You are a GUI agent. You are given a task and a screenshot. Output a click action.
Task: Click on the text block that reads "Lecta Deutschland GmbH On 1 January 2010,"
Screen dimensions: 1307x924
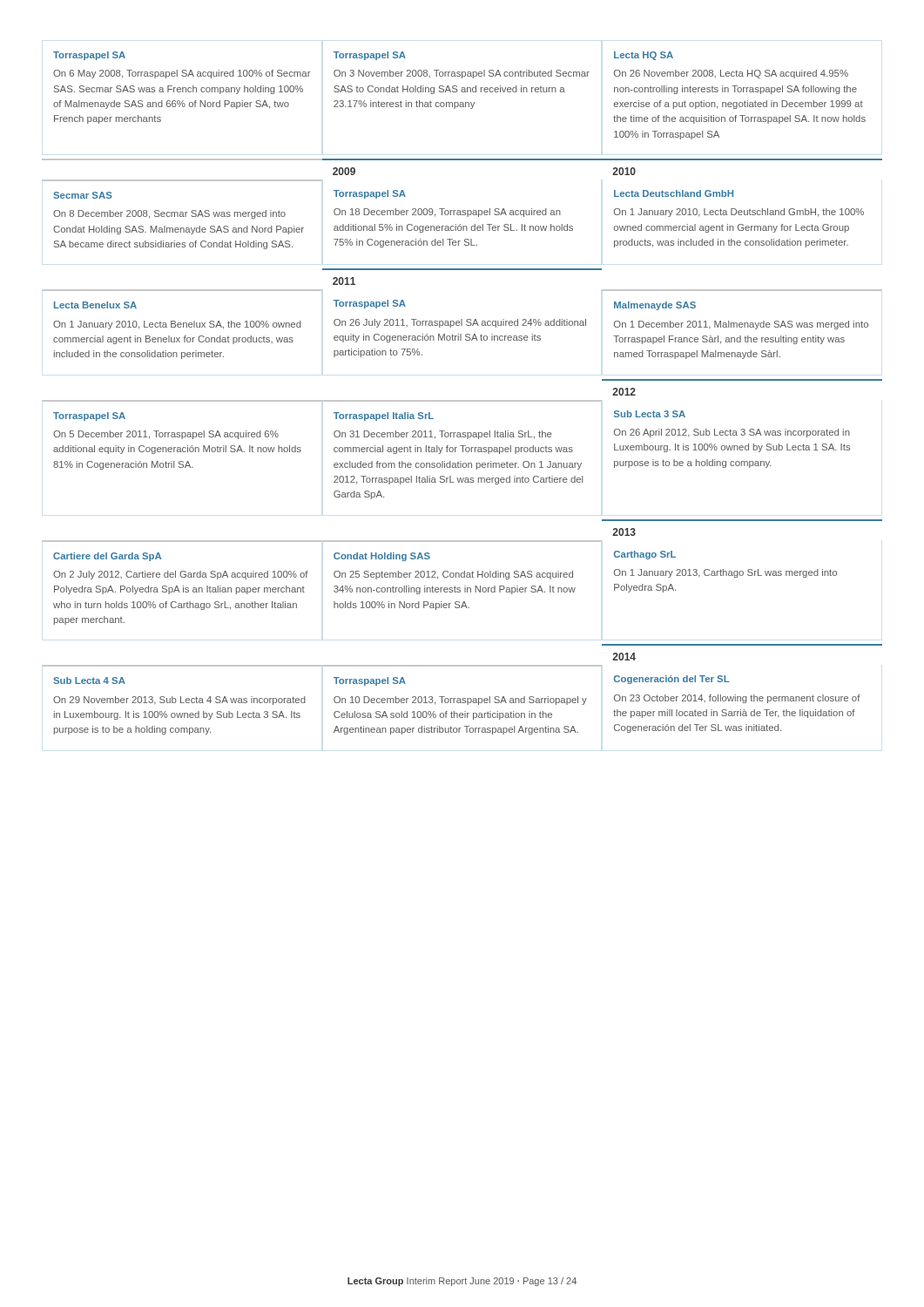pos(742,217)
